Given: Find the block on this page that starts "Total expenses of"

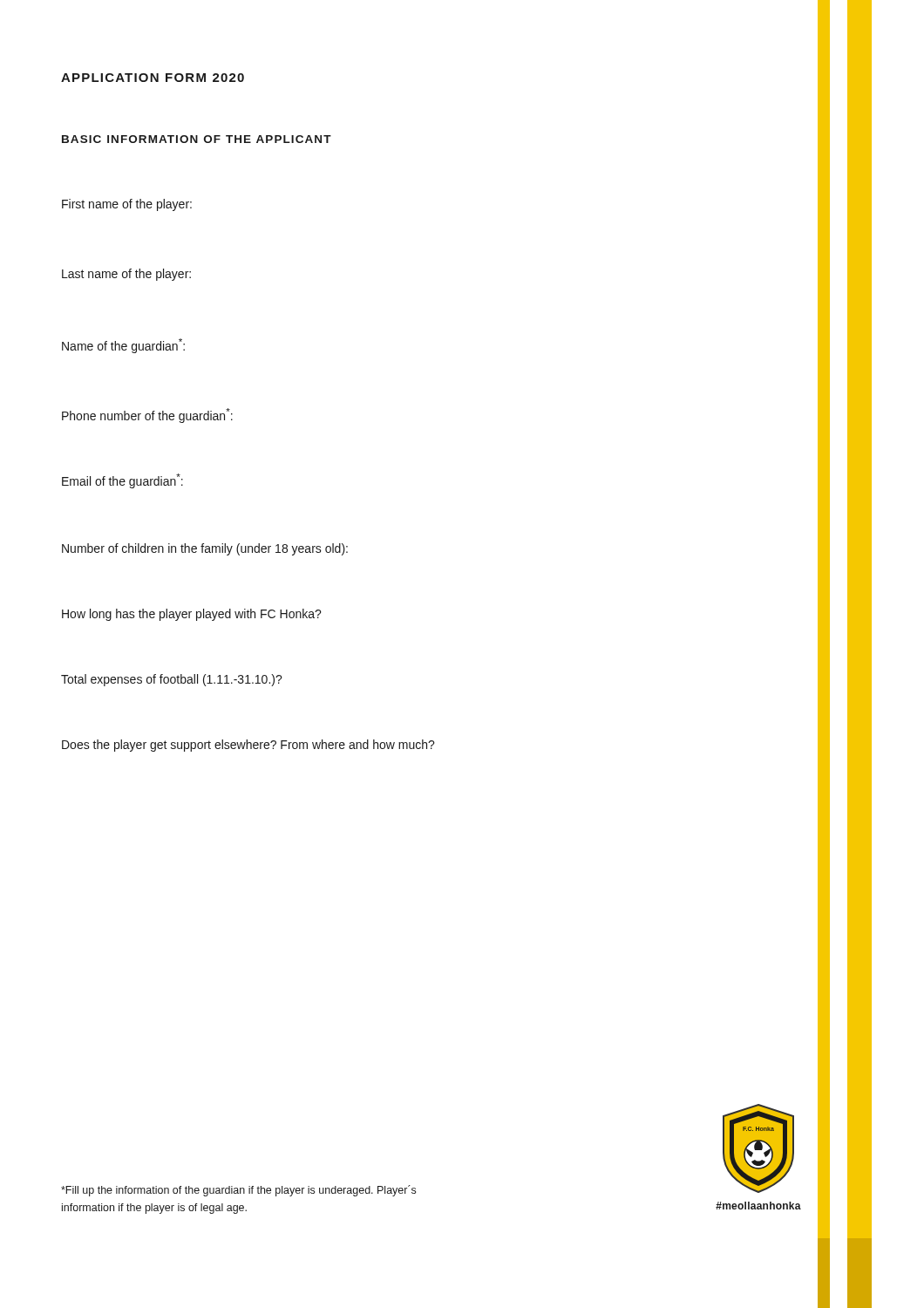Looking at the screenshot, I should [172, 679].
